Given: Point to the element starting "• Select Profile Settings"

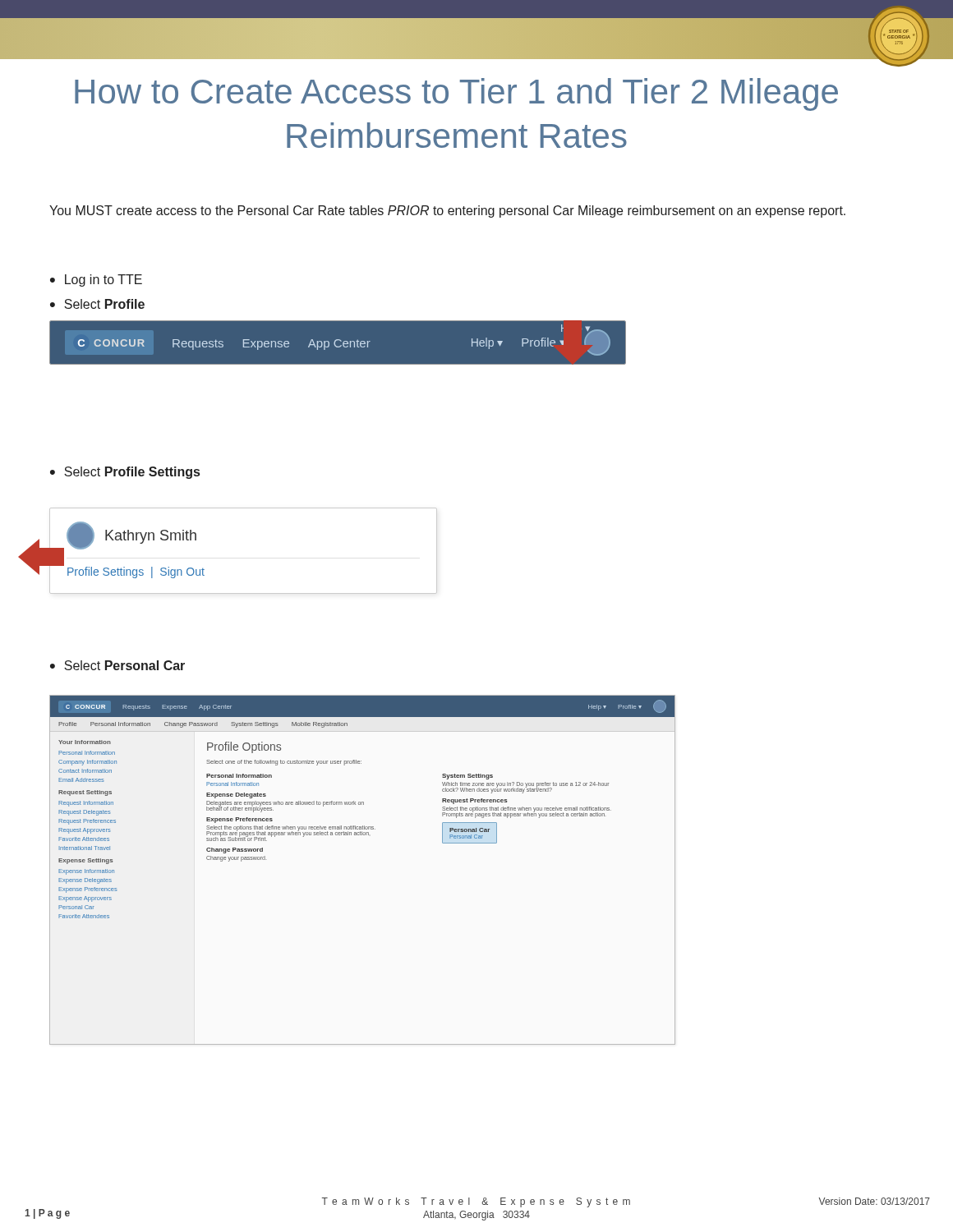Looking at the screenshot, I should (x=125, y=472).
